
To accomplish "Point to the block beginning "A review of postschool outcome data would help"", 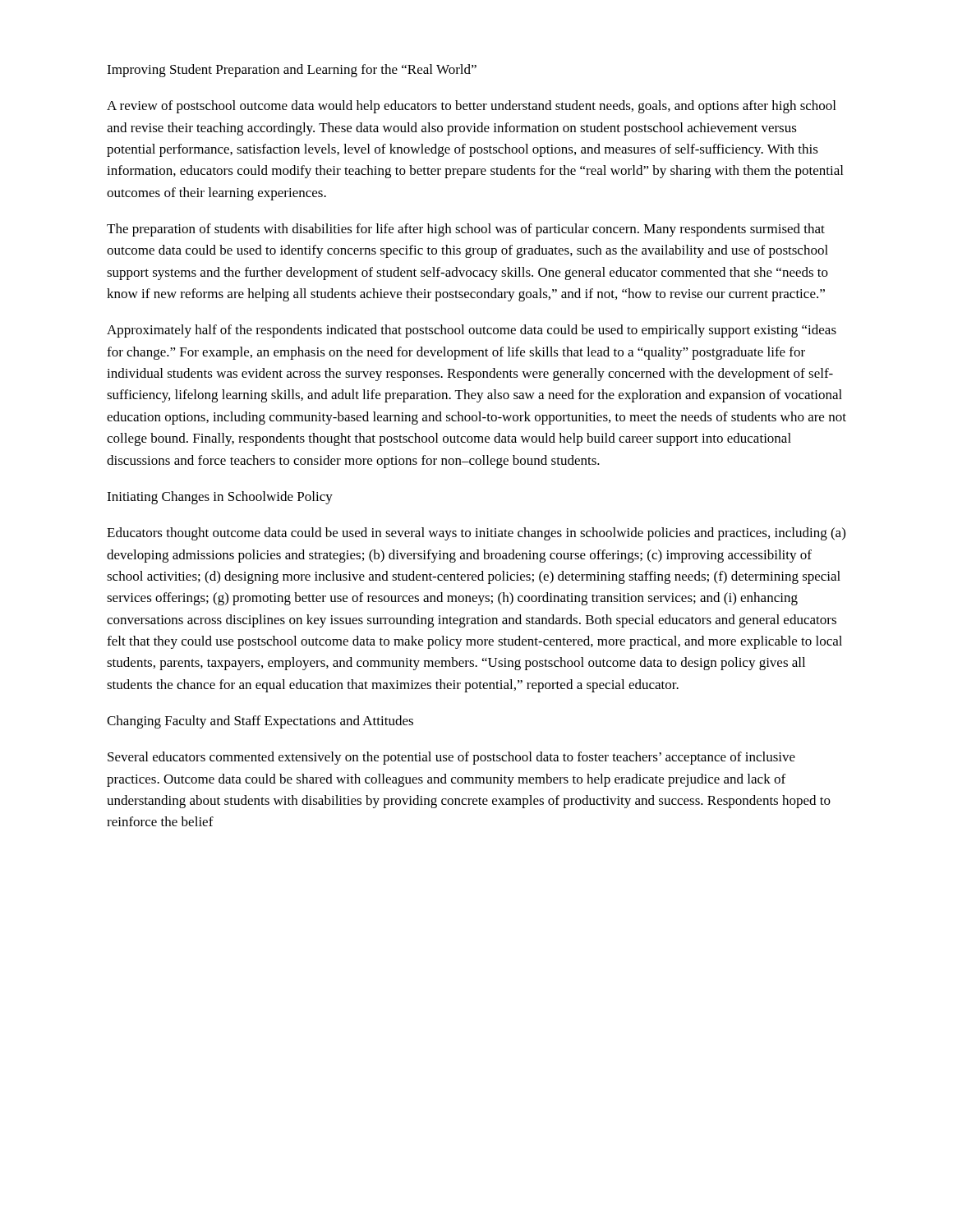I will (476, 150).
